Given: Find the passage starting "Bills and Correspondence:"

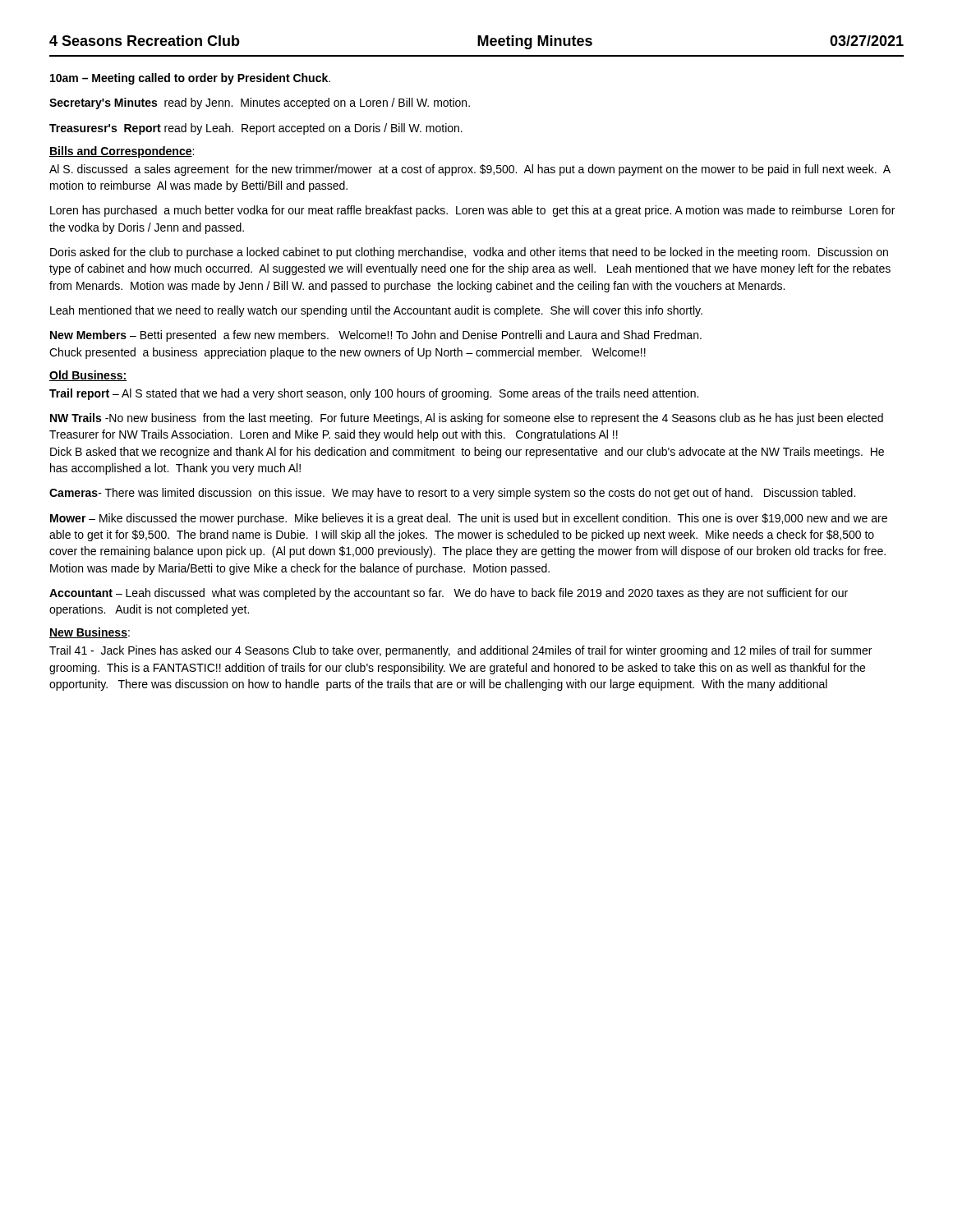Looking at the screenshot, I should coord(122,151).
